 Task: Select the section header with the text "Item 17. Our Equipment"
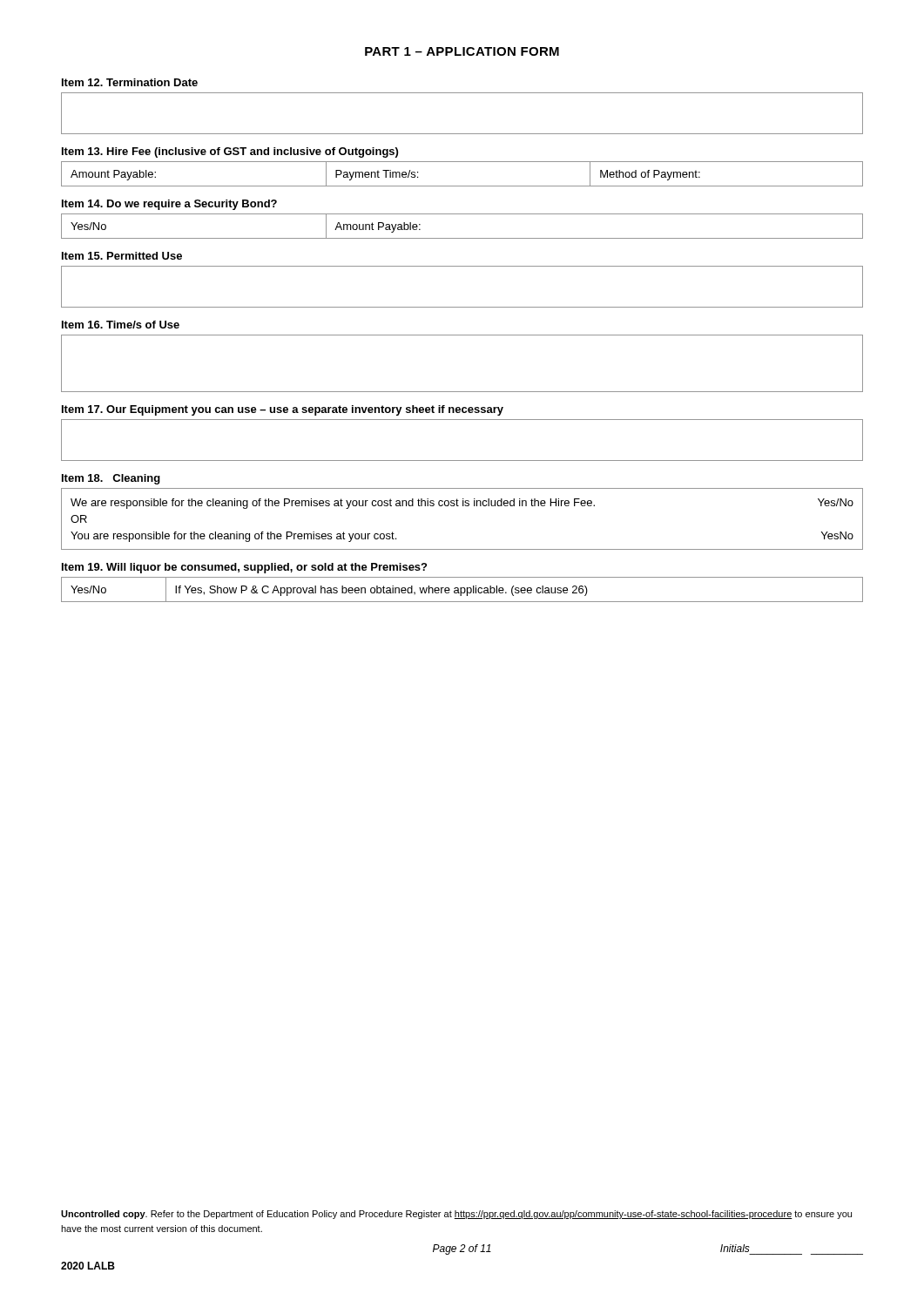pos(282,409)
